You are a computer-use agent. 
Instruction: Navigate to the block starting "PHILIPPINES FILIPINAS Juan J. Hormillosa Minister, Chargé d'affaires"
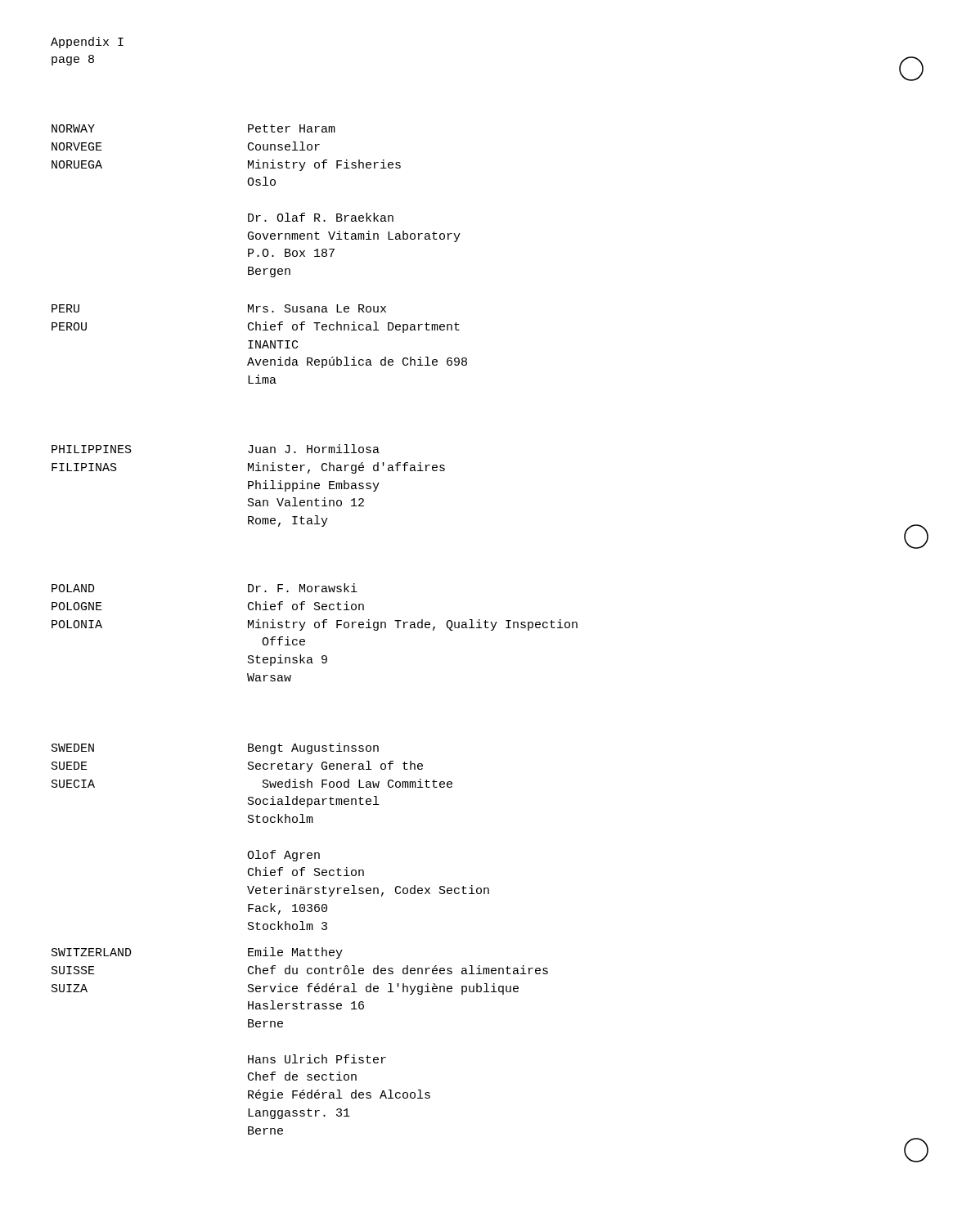[x=91, y=449]
